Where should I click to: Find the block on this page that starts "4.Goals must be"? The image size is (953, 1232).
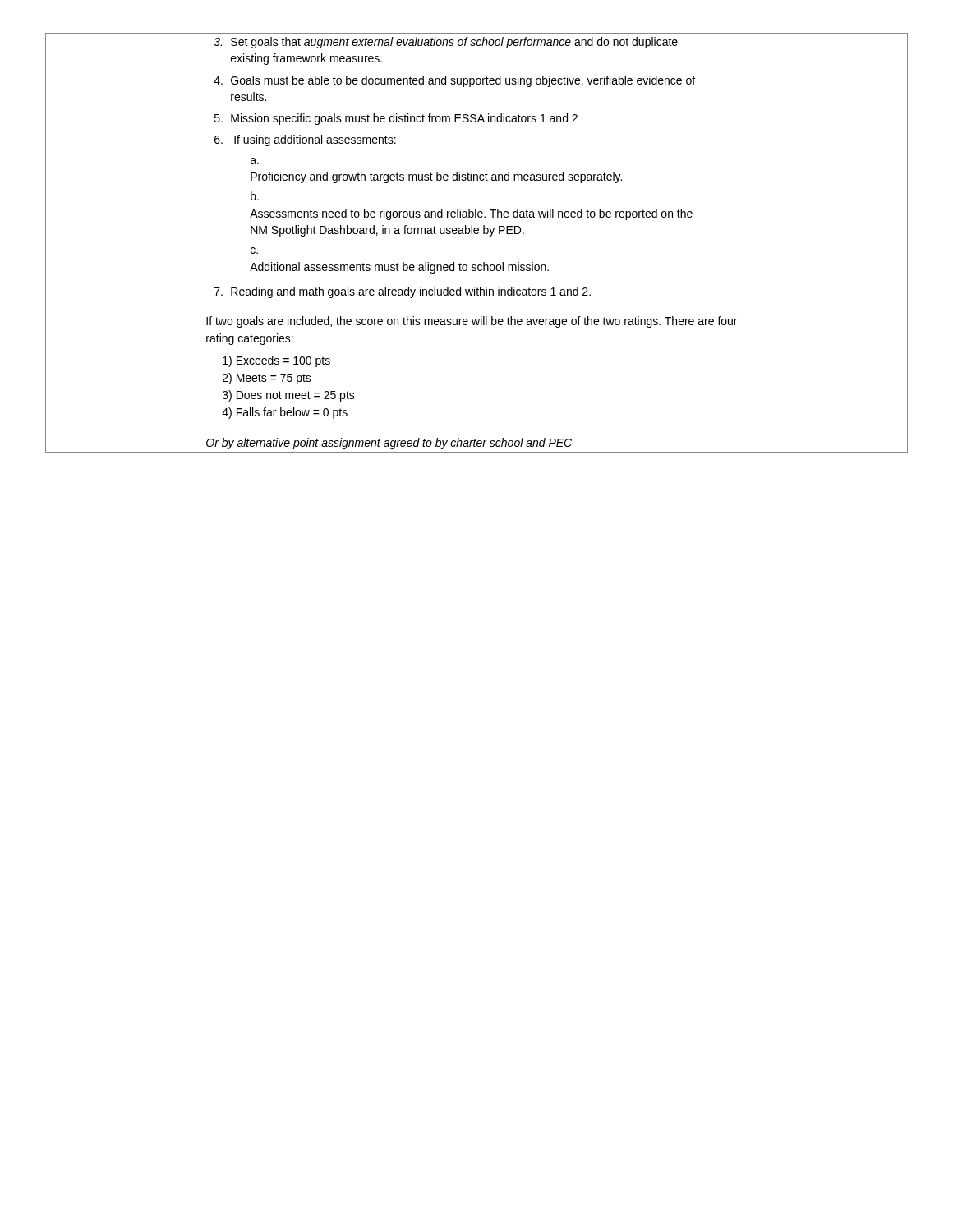tap(460, 89)
